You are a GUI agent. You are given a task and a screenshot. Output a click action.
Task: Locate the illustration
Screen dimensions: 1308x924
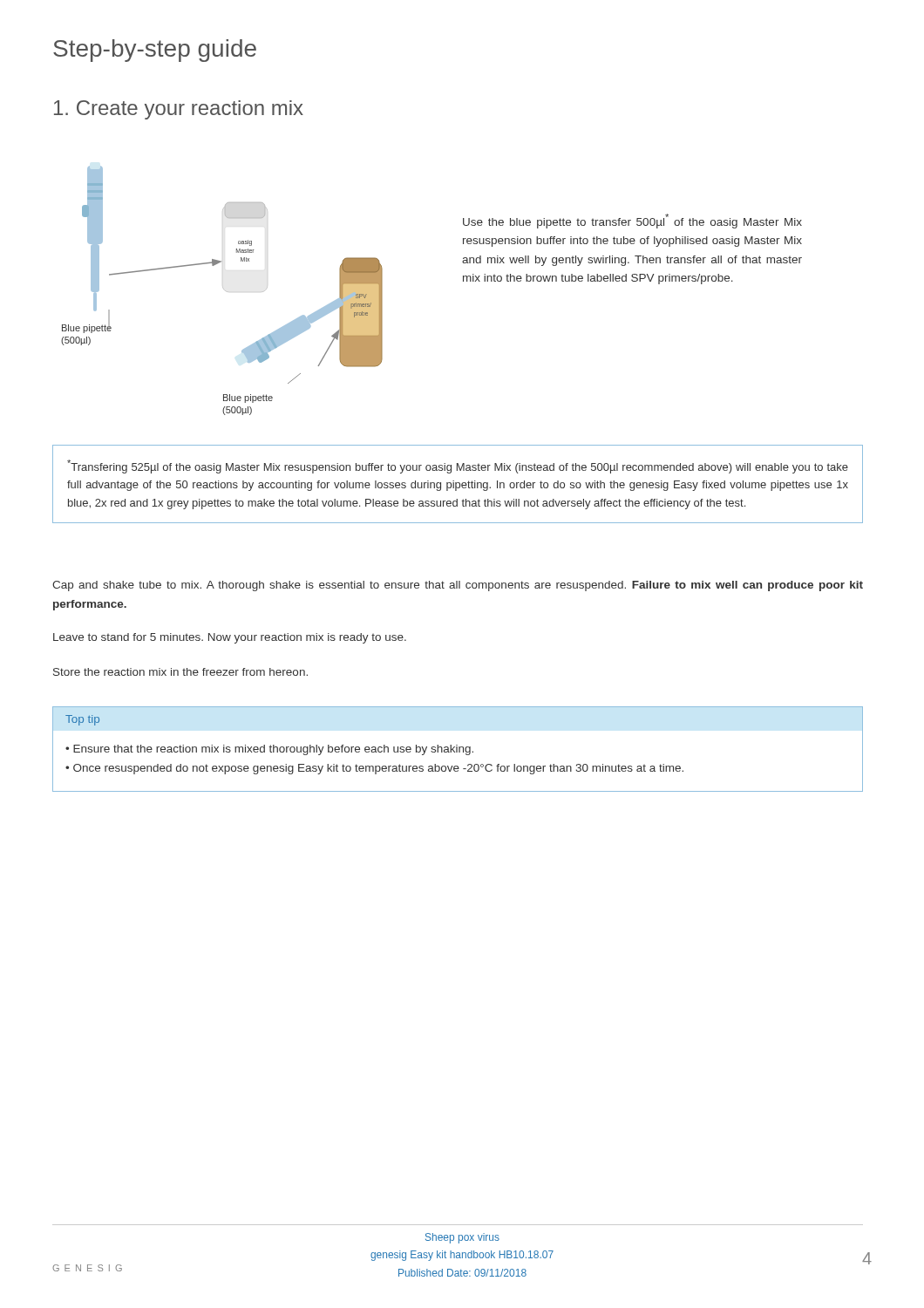(471, 296)
